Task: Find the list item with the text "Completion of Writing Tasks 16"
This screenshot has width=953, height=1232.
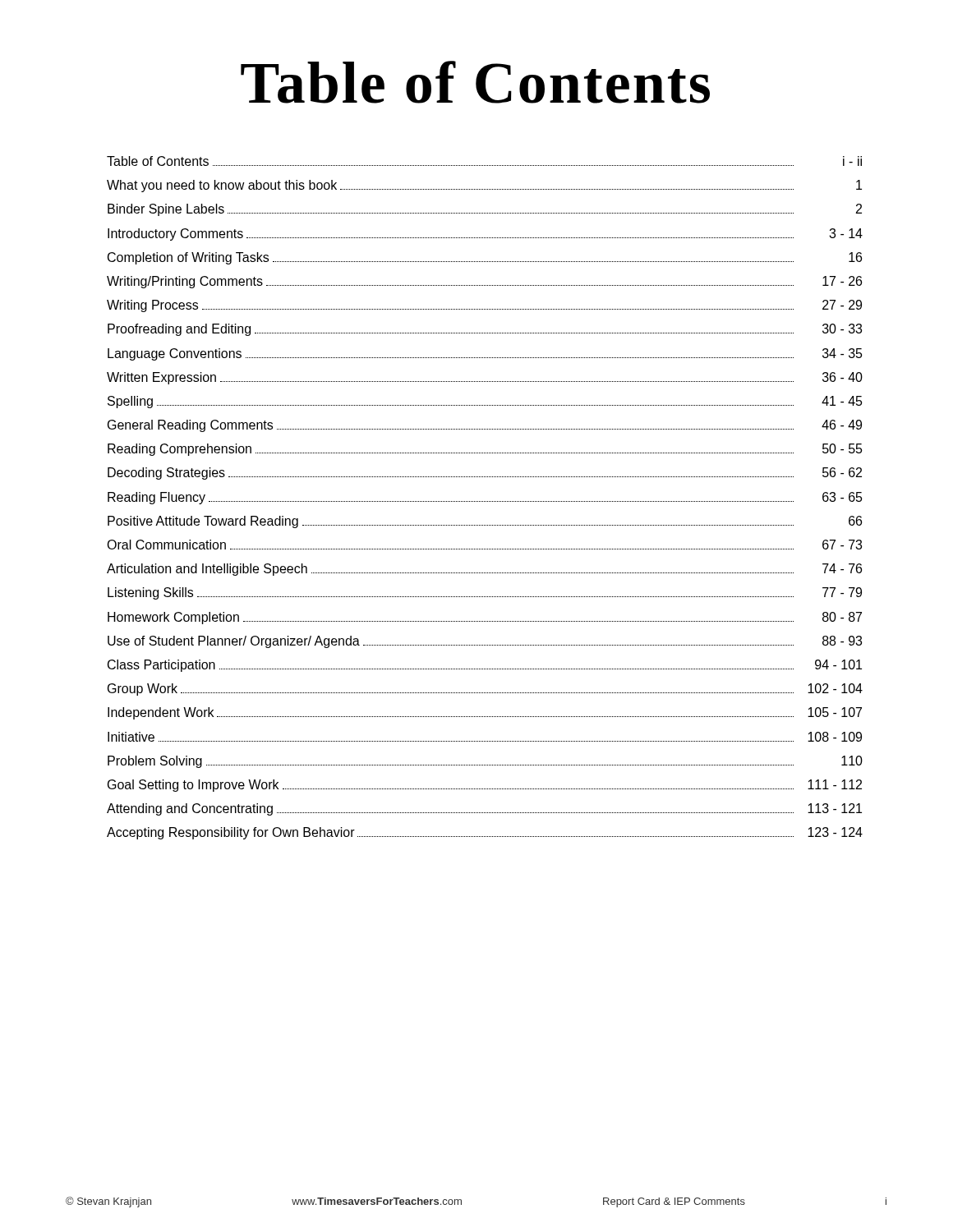Action: pyautogui.click(x=485, y=257)
